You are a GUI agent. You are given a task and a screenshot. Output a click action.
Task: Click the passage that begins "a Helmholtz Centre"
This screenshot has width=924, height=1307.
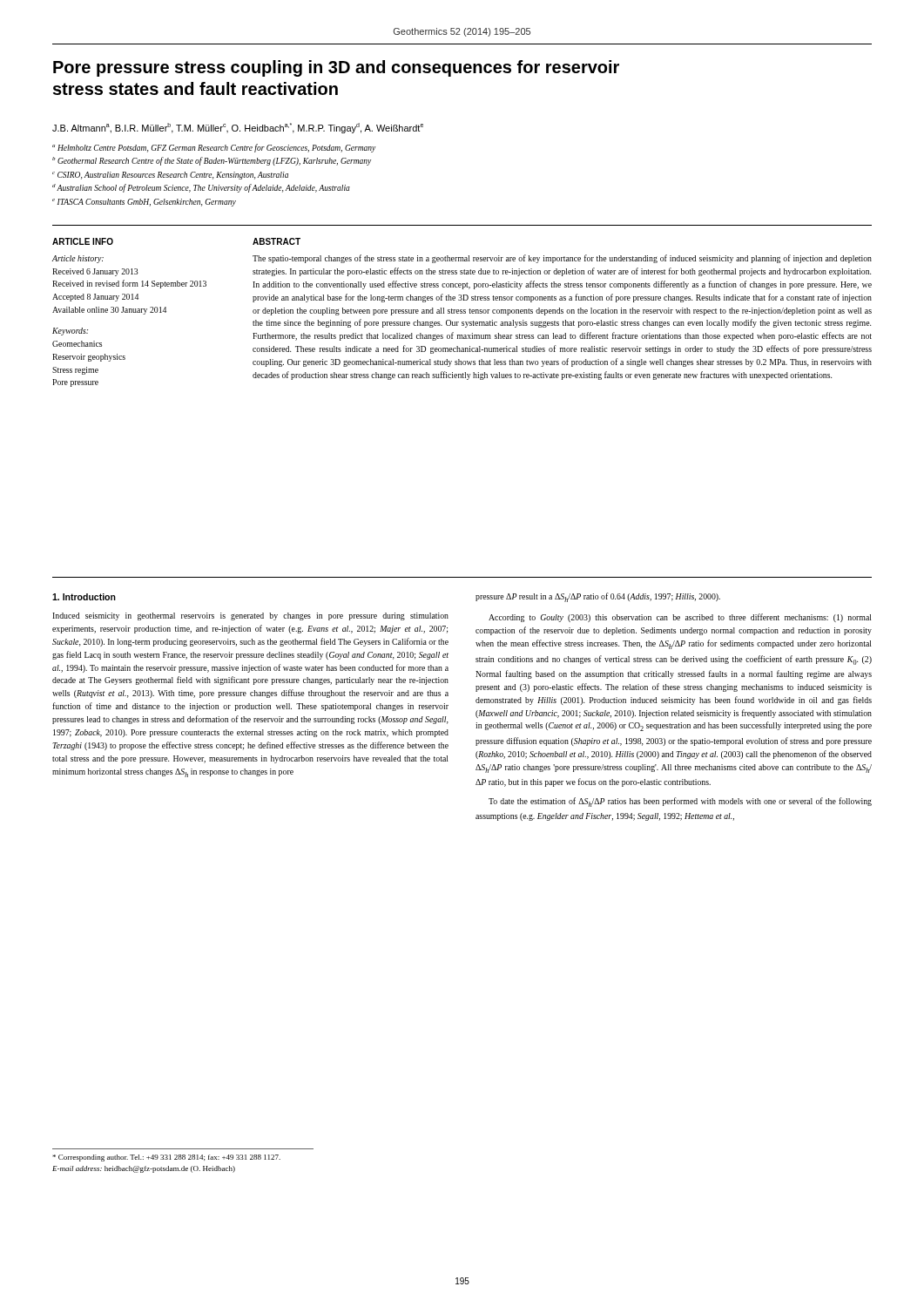tap(214, 174)
